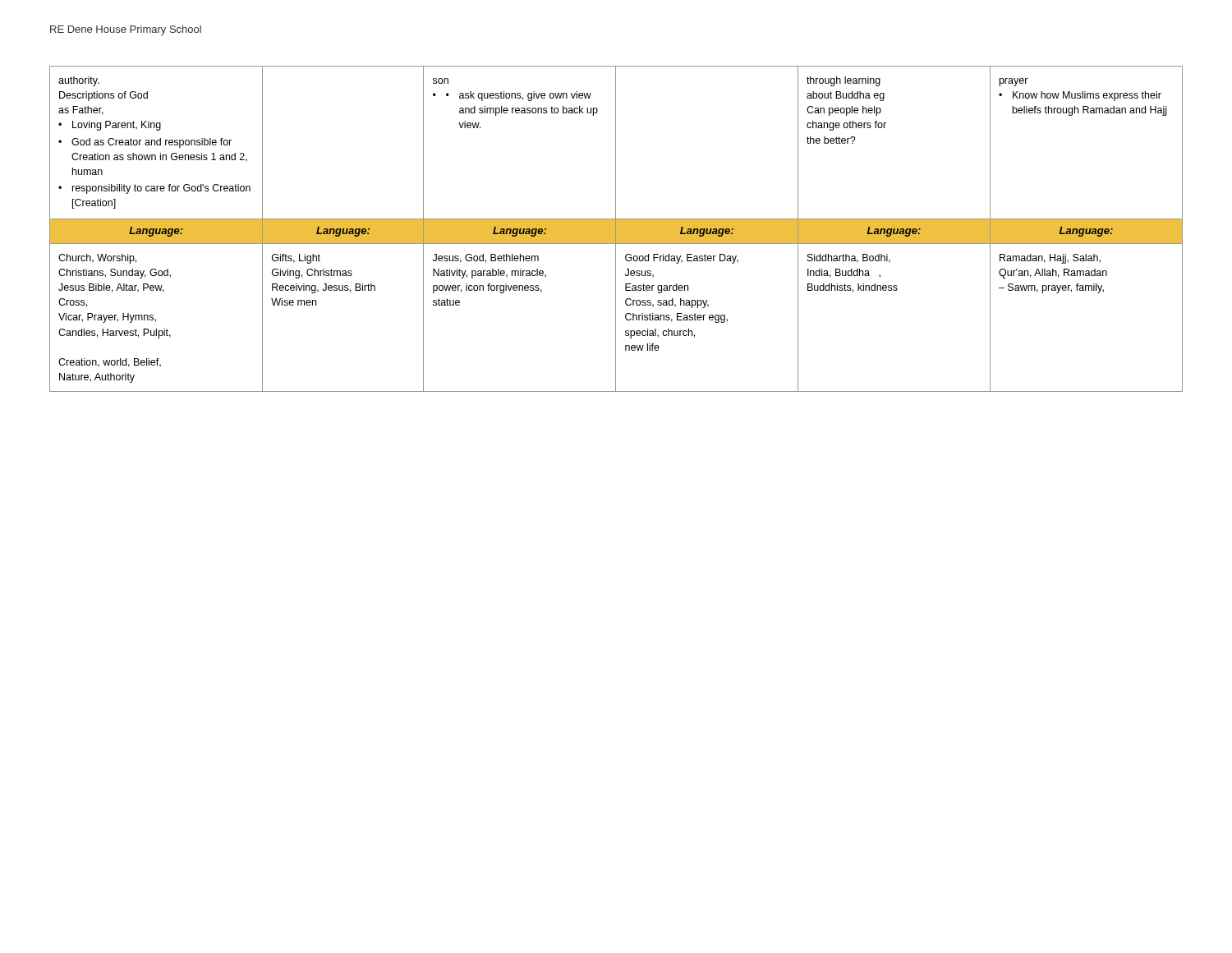Select the table that reads "prayer • Know how"
Viewport: 1232px width, 953px height.
tap(616, 229)
